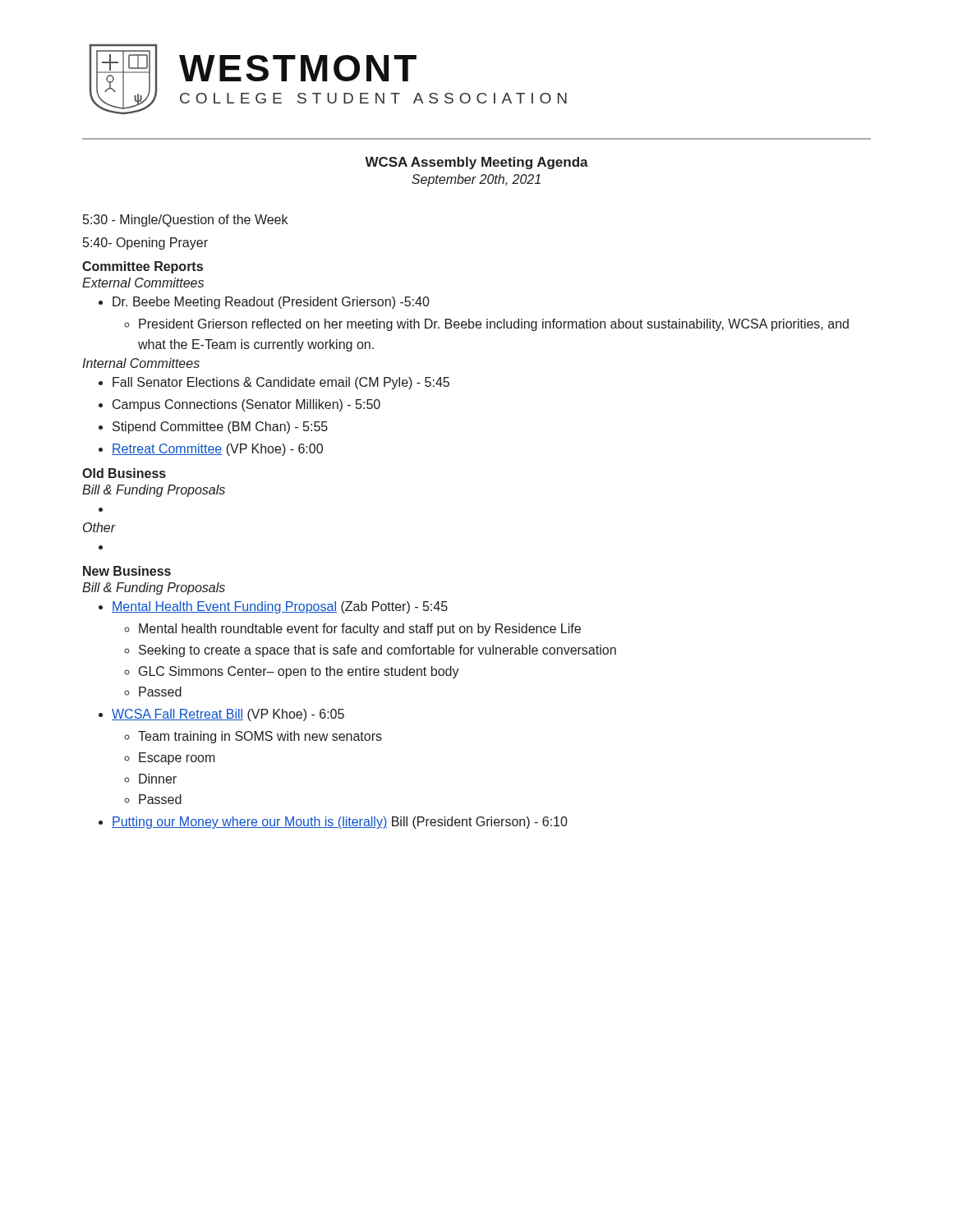
Task: Locate the block of text that opens with "Campus Connections (Senator Milliken) -"
Action: 246,405
